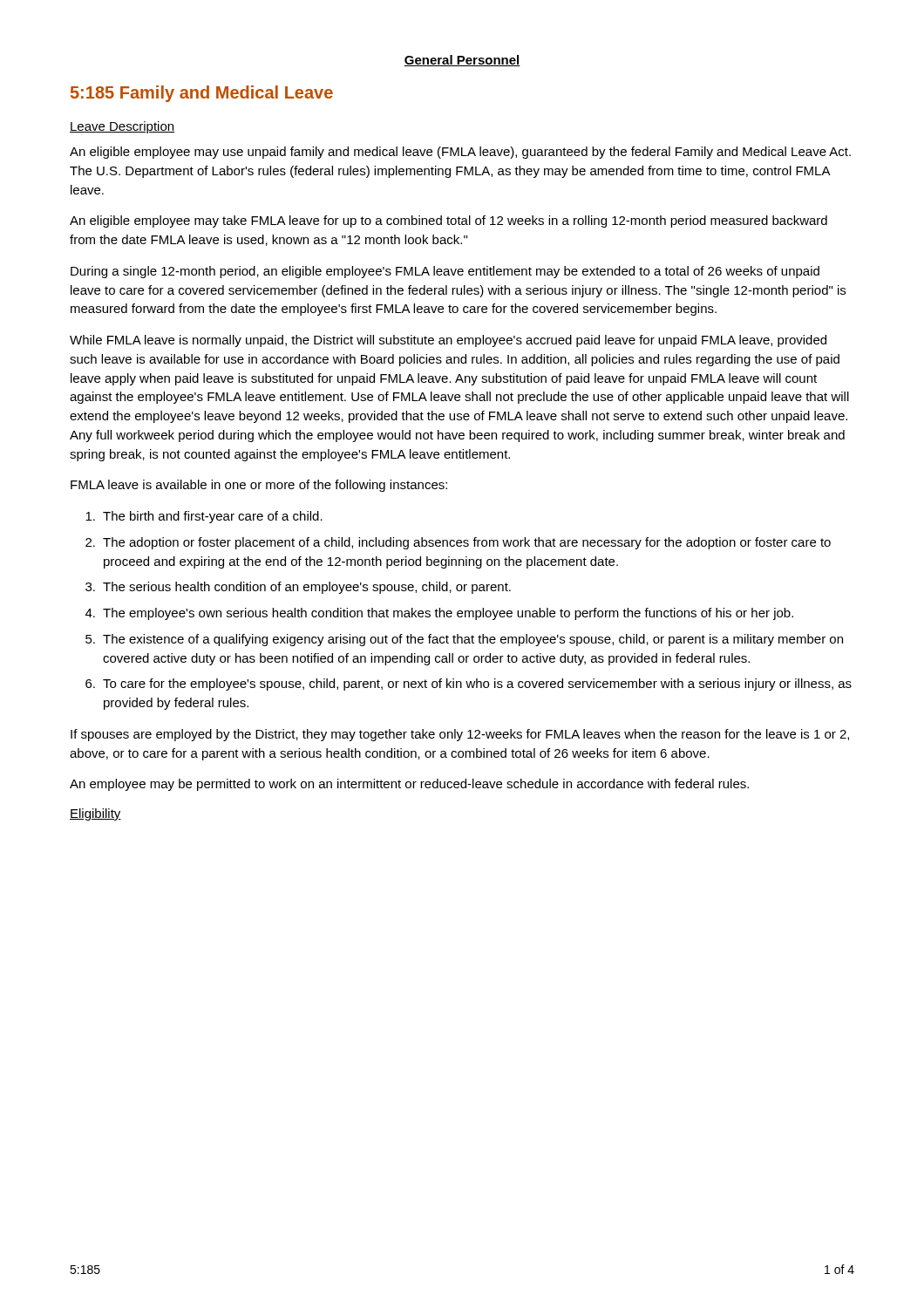Select the list item that says "The birth and"
The image size is (924, 1308).
(204, 517)
